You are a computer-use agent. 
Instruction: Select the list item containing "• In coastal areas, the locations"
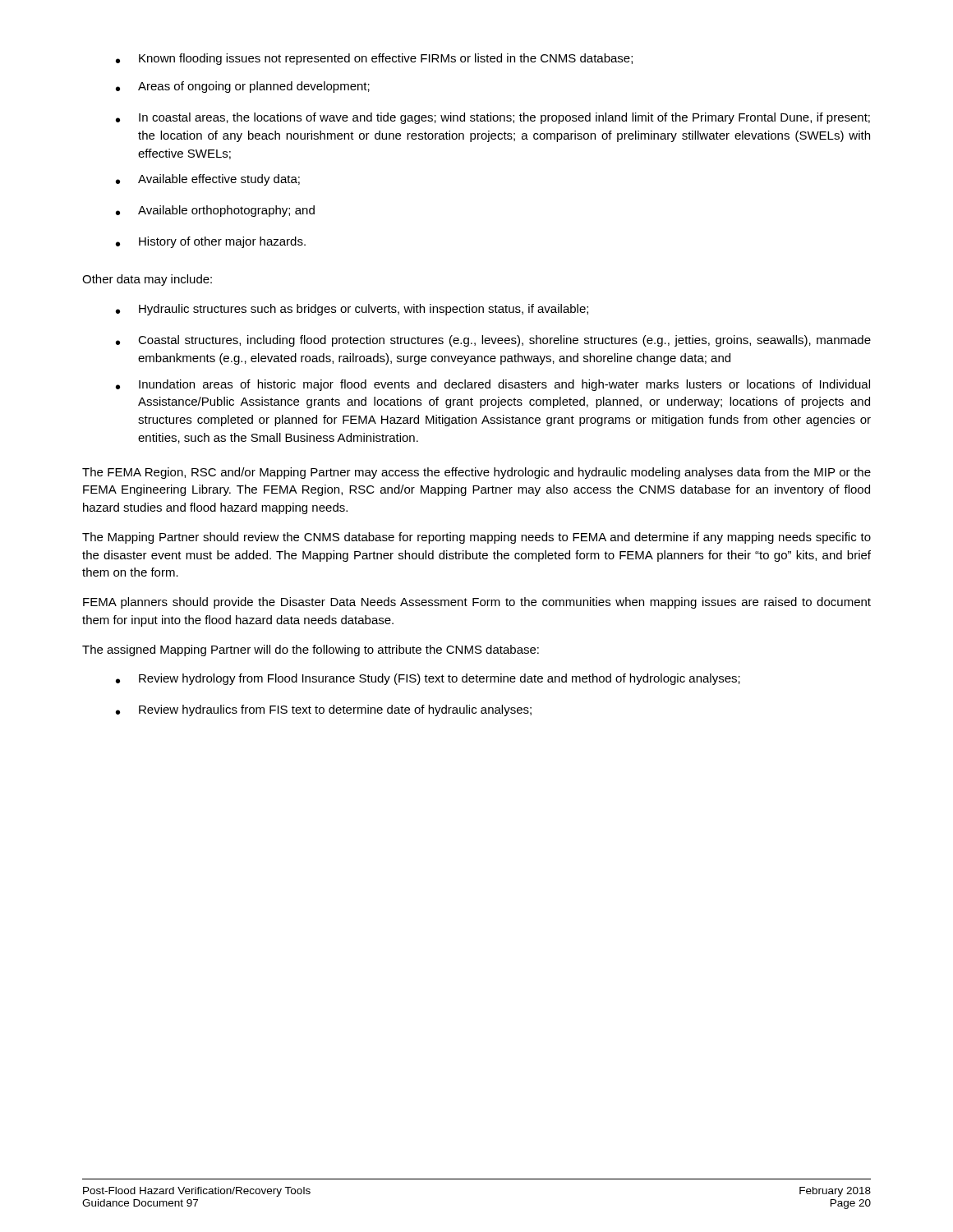(x=493, y=135)
